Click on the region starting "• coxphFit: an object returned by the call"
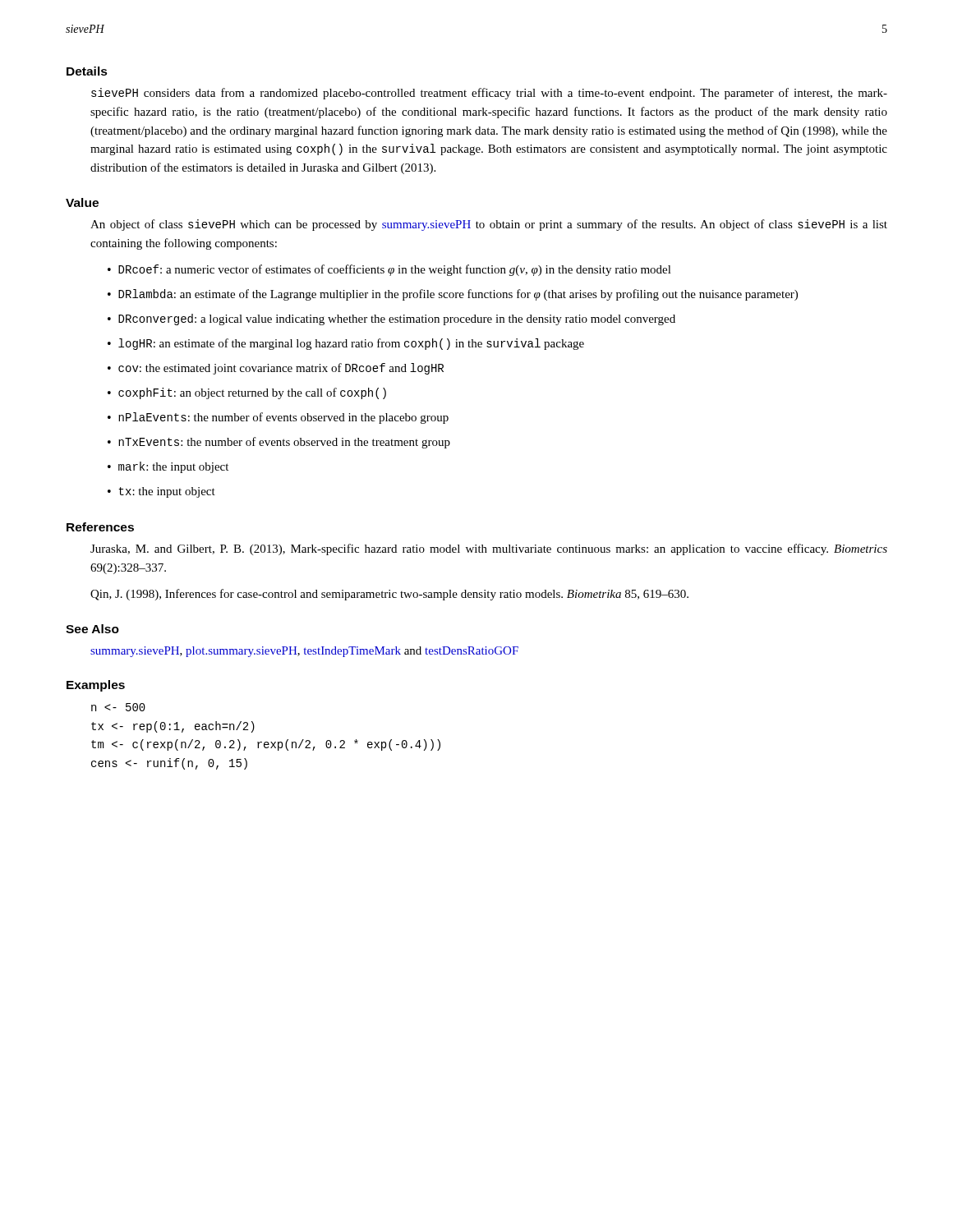The width and height of the screenshot is (953, 1232). point(247,393)
